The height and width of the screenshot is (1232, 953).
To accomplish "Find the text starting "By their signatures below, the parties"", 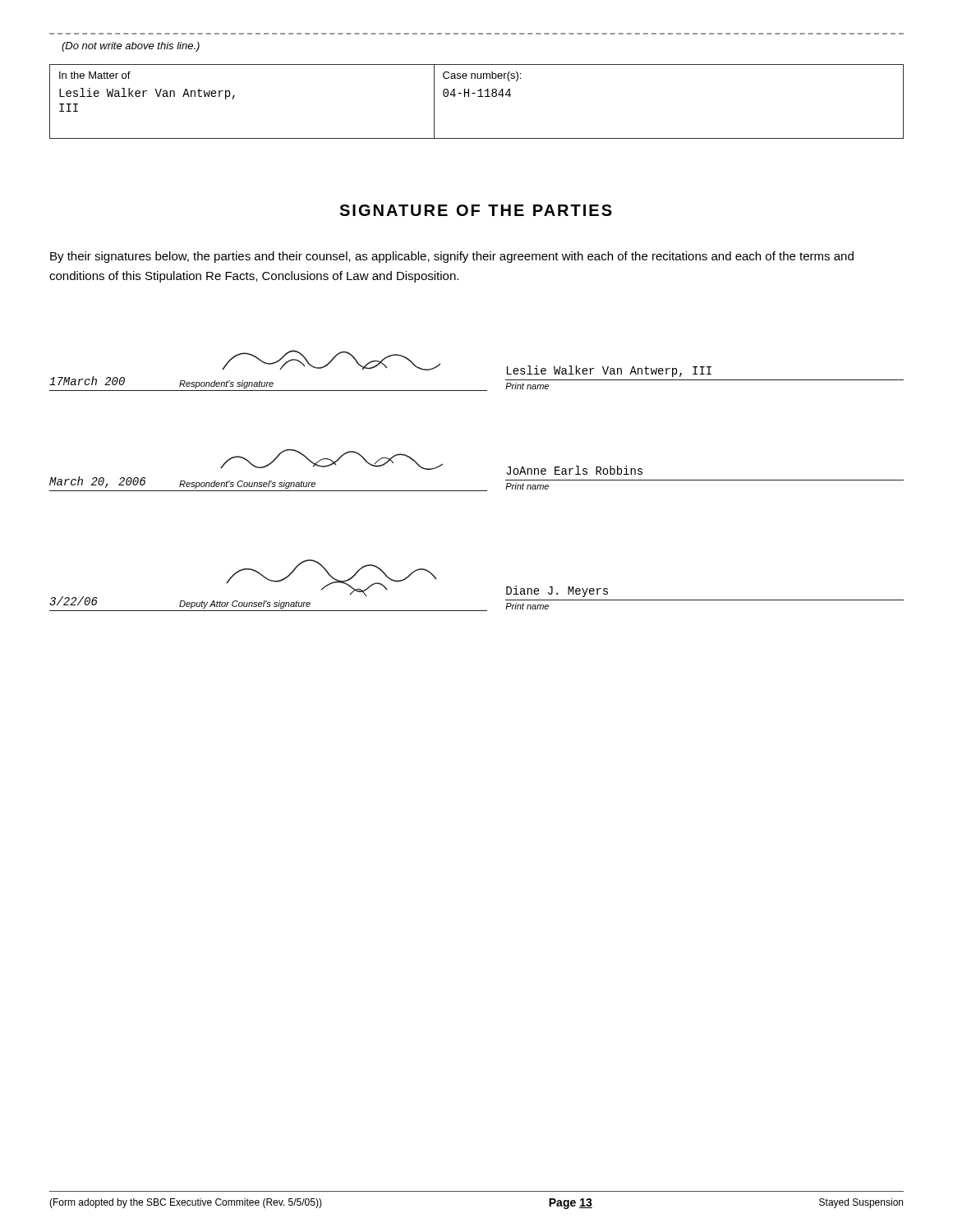I will pos(452,266).
